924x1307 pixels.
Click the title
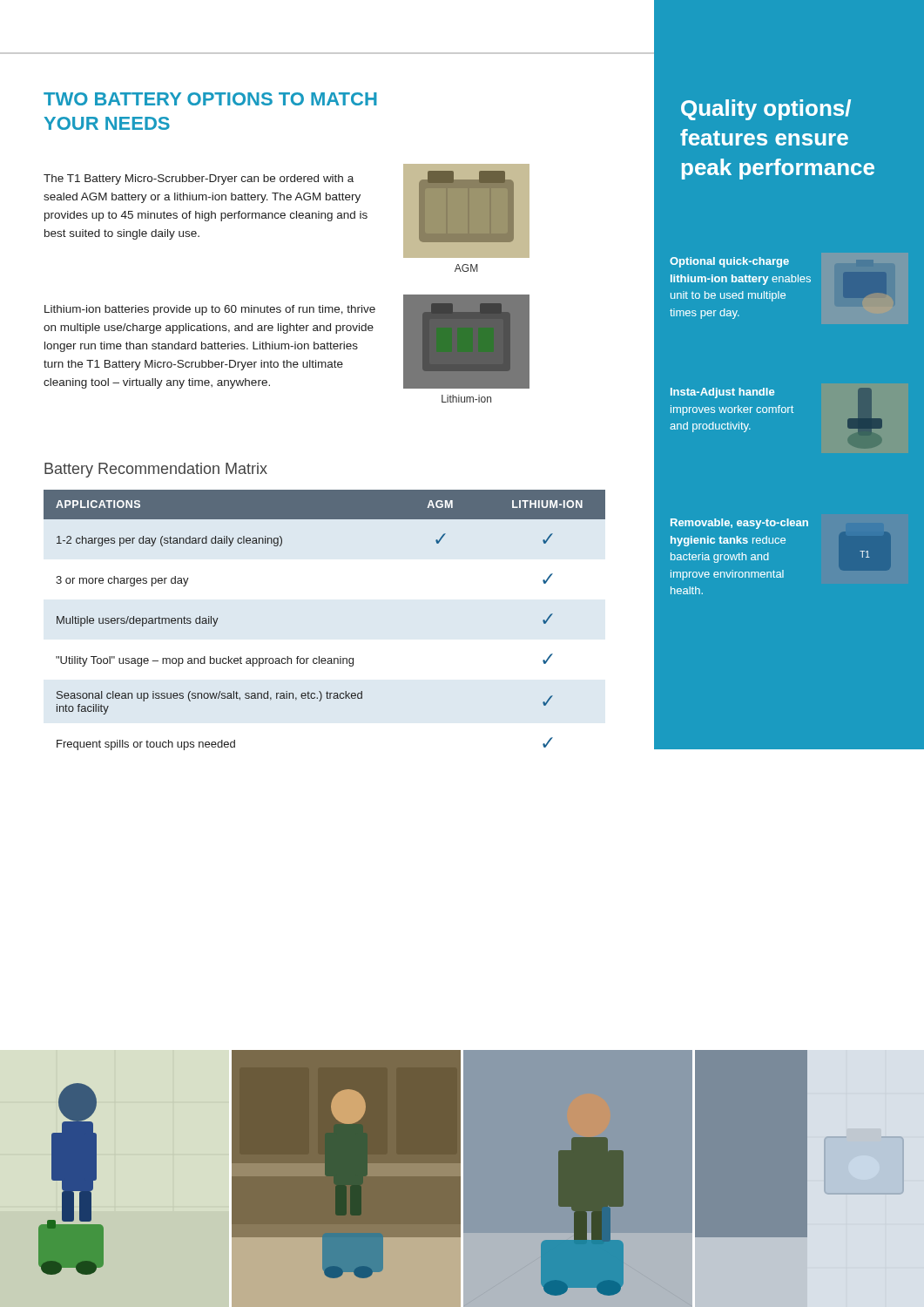pos(778,137)
